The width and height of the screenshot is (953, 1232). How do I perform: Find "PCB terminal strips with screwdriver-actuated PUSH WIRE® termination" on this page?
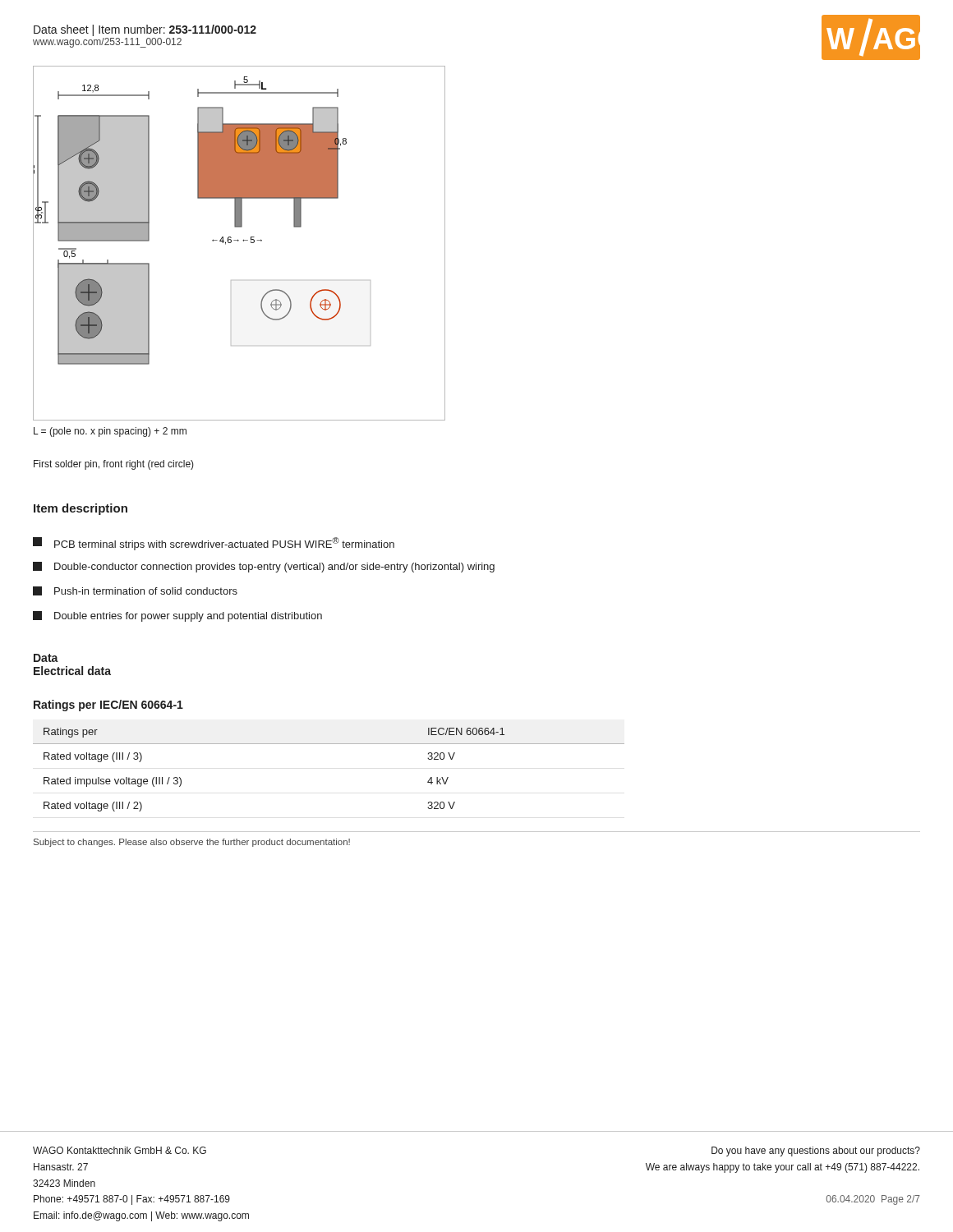[x=214, y=543]
